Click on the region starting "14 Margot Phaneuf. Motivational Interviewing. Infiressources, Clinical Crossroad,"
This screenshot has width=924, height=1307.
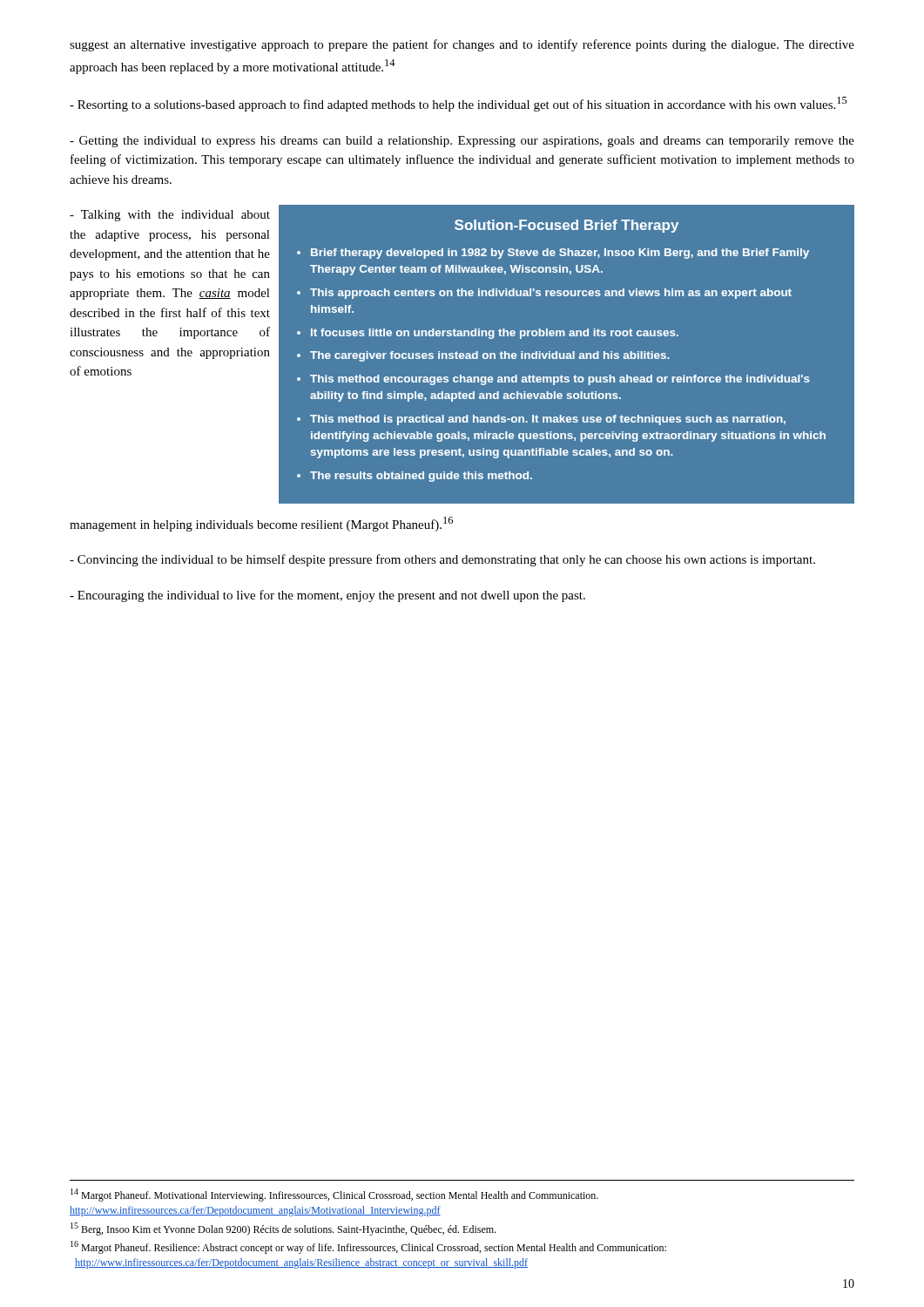pos(334,1201)
